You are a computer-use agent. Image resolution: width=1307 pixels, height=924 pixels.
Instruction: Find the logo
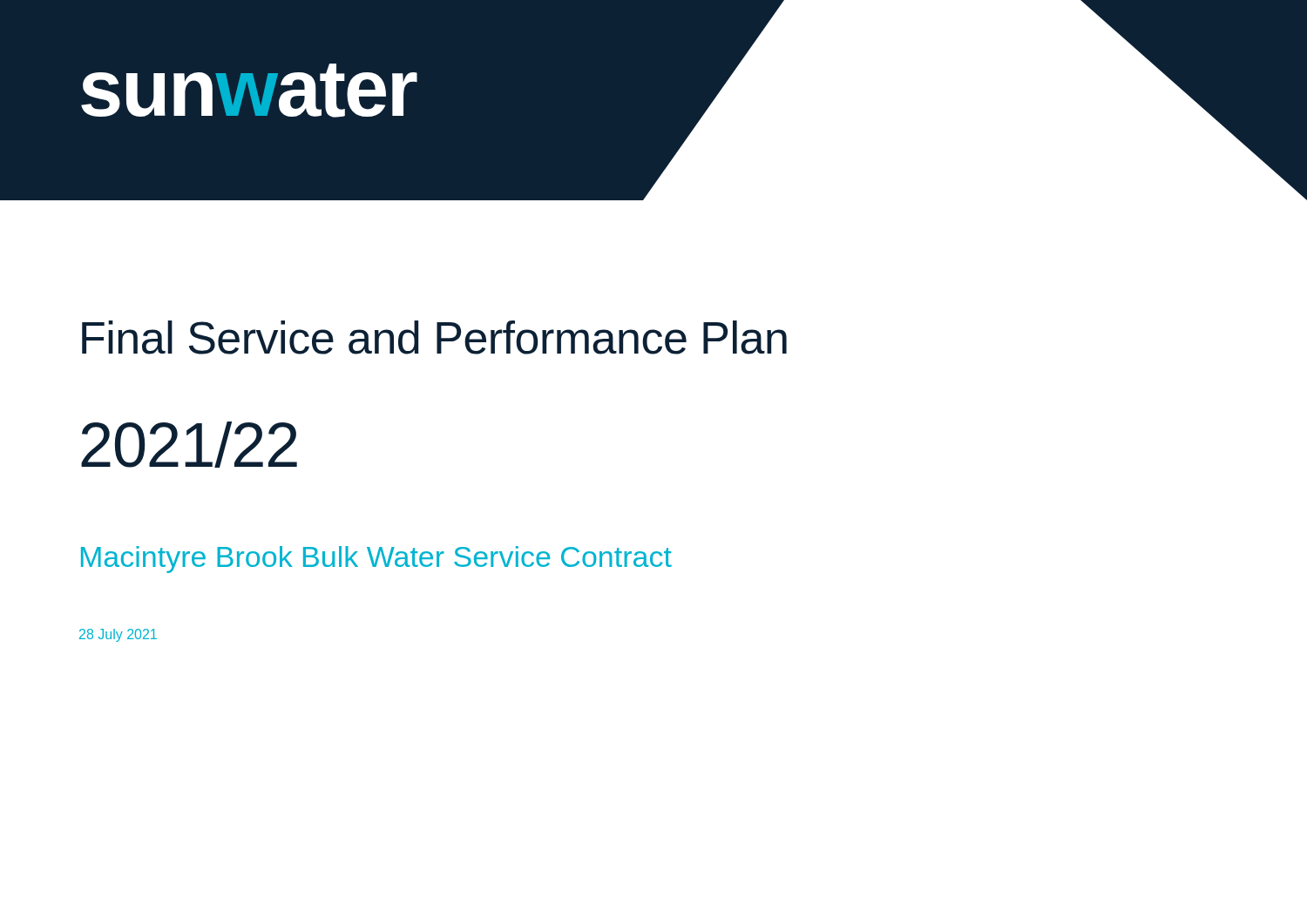coord(247,88)
